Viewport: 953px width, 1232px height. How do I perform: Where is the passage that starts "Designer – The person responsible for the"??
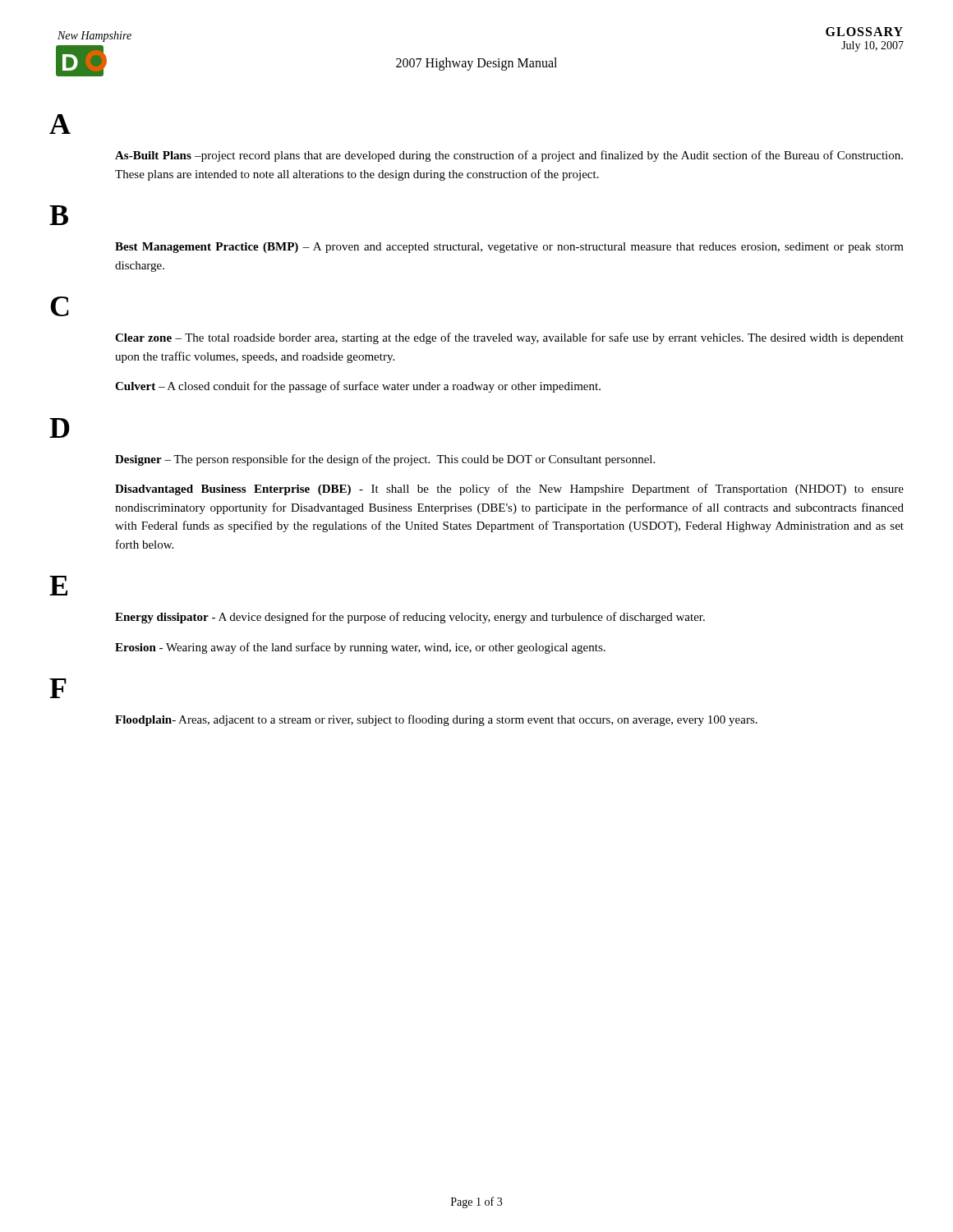(x=385, y=459)
